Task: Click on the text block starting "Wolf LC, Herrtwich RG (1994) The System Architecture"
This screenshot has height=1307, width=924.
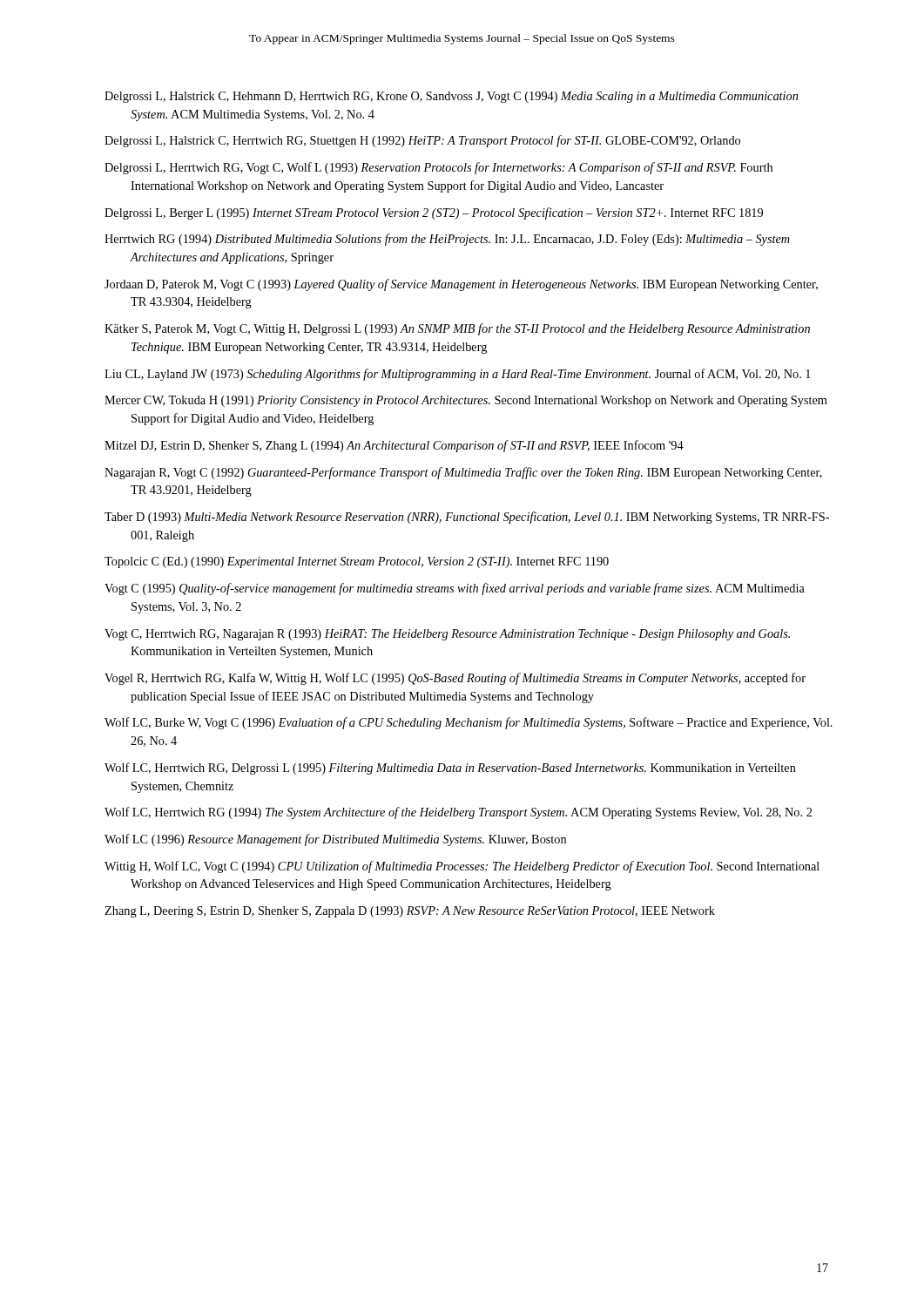Action: (458, 812)
